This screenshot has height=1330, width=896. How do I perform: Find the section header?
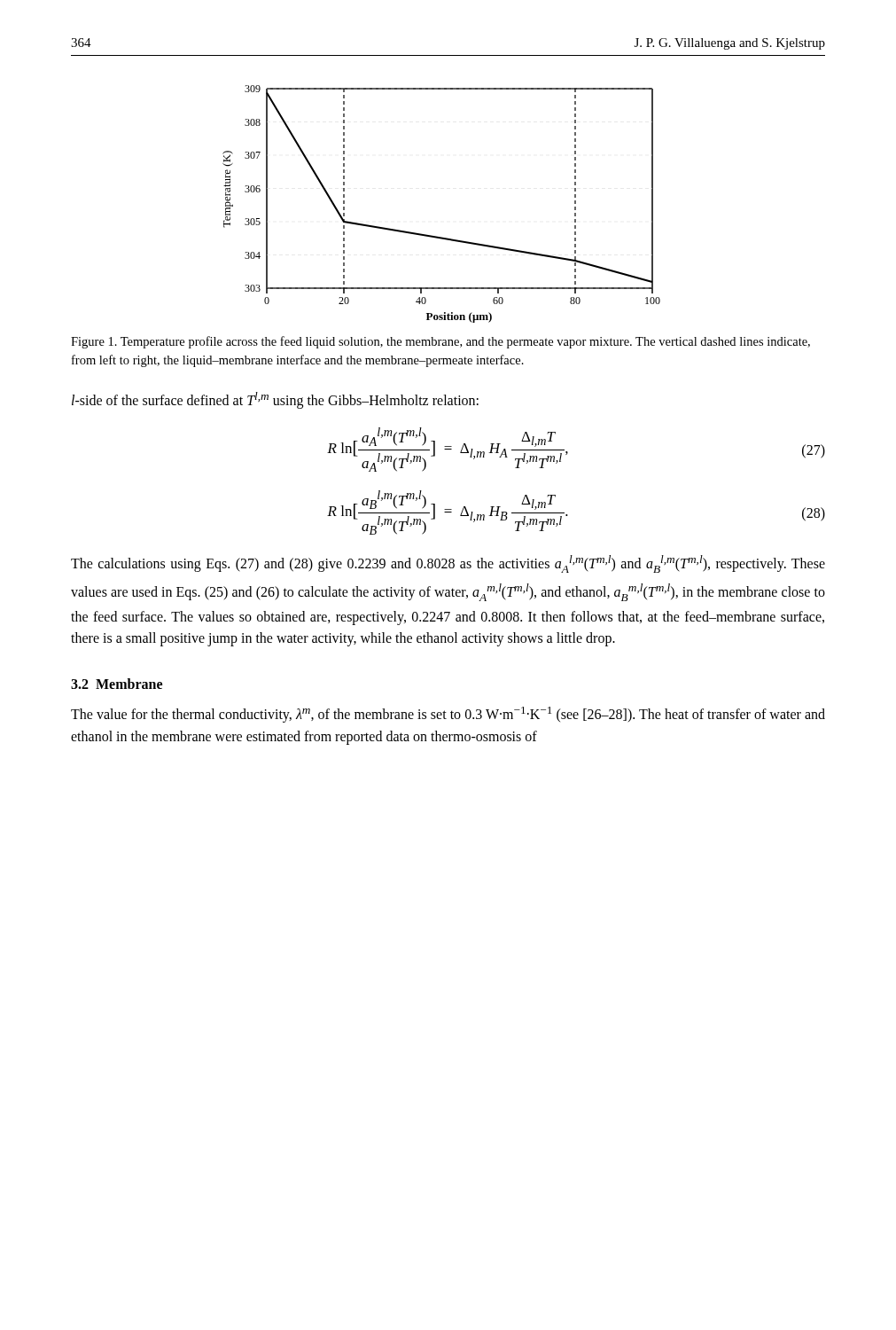click(x=117, y=684)
